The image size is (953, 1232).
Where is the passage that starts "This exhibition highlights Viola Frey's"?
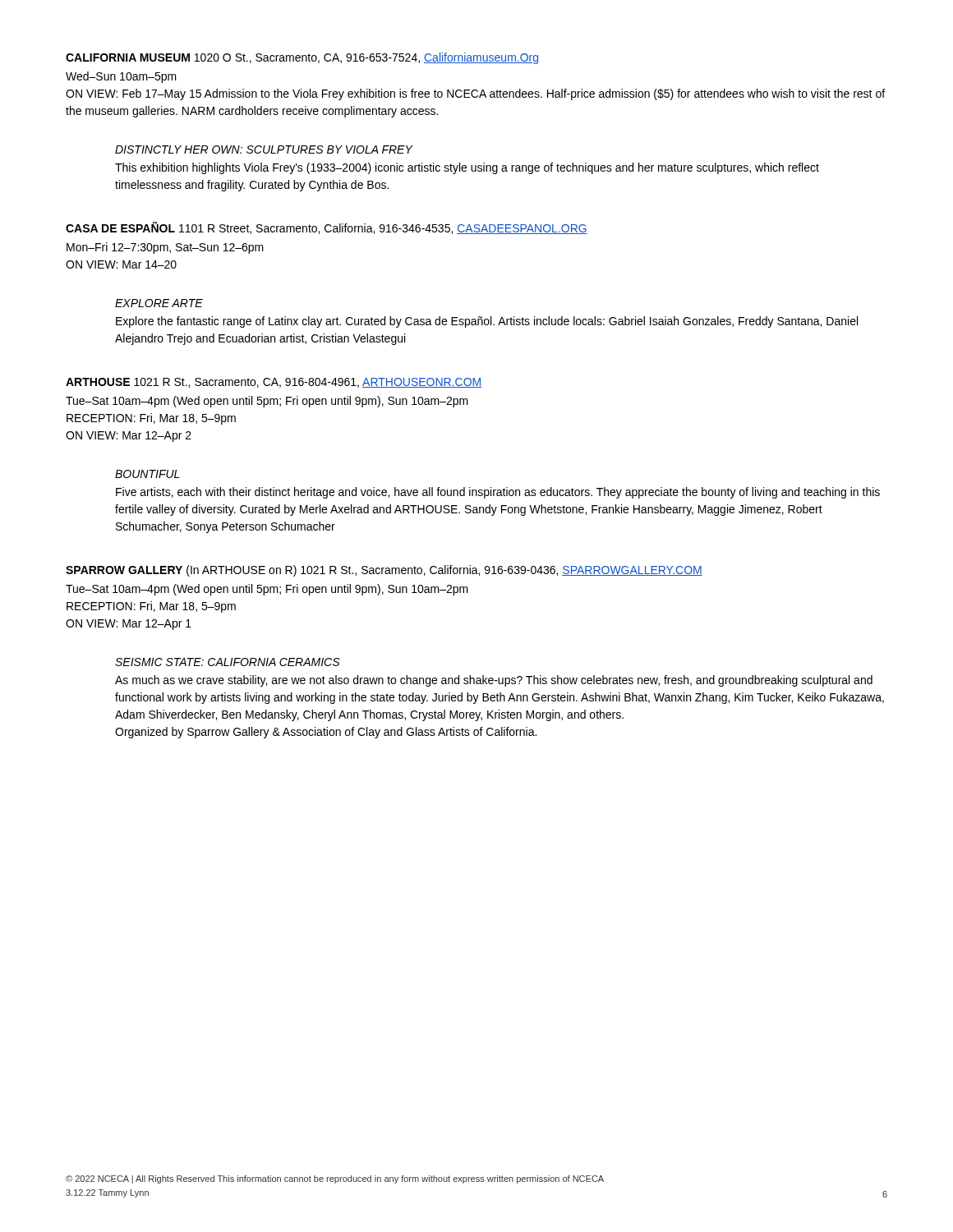coord(467,176)
